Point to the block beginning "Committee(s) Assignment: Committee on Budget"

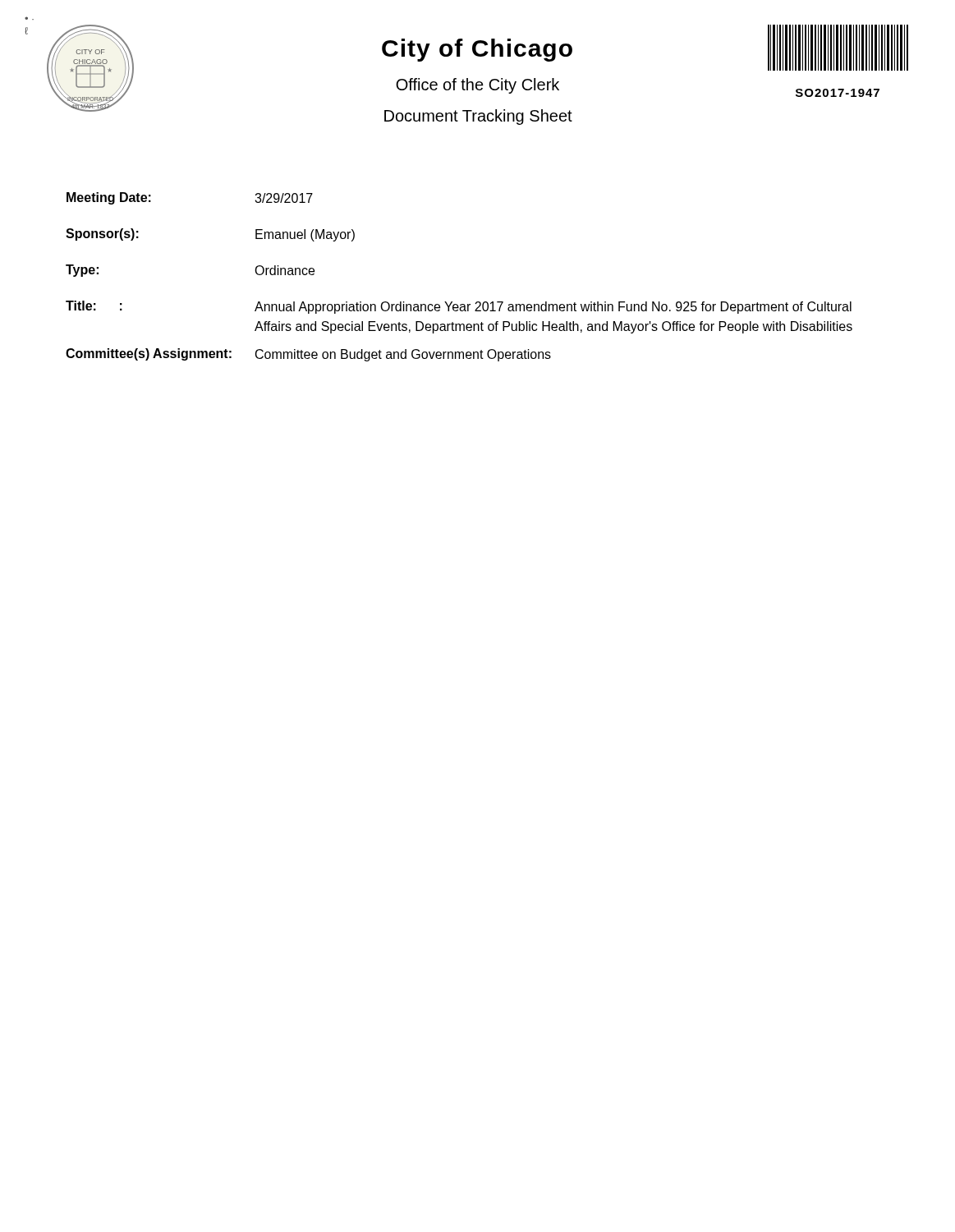click(x=478, y=355)
